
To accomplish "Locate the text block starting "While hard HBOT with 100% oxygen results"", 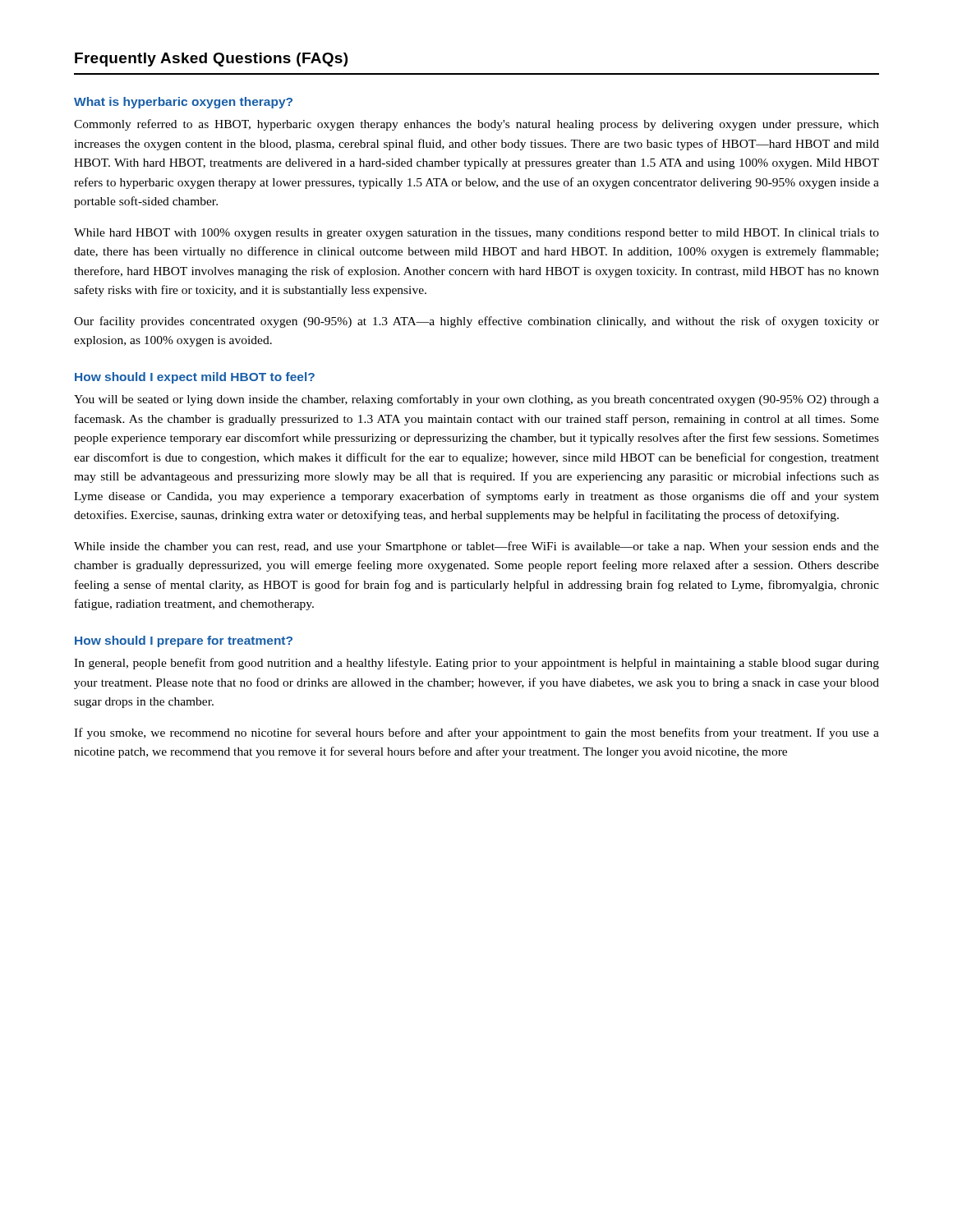I will pyautogui.click(x=476, y=261).
